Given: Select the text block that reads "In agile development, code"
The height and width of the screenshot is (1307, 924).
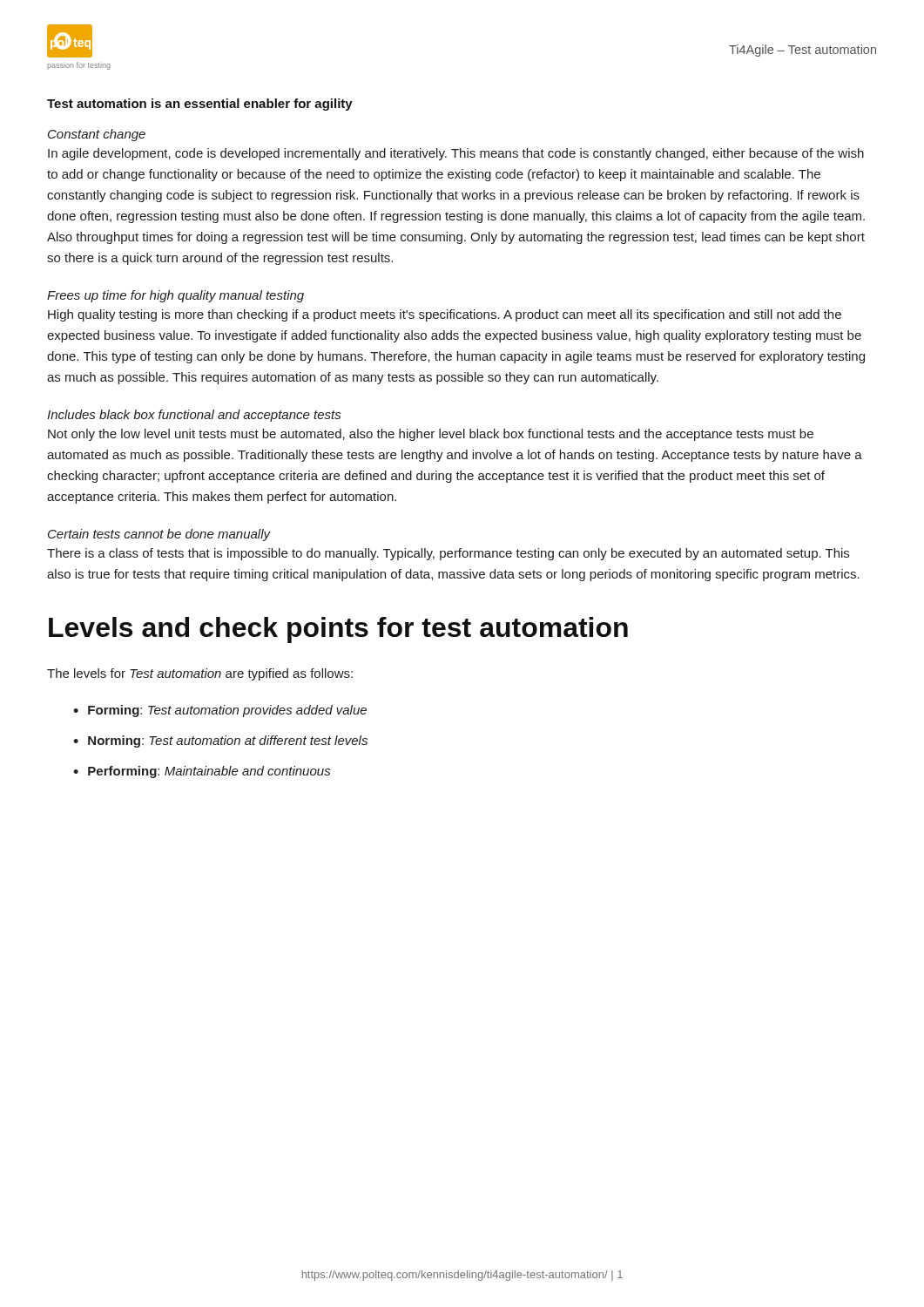Looking at the screenshot, I should pyautogui.click(x=456, y=205).
